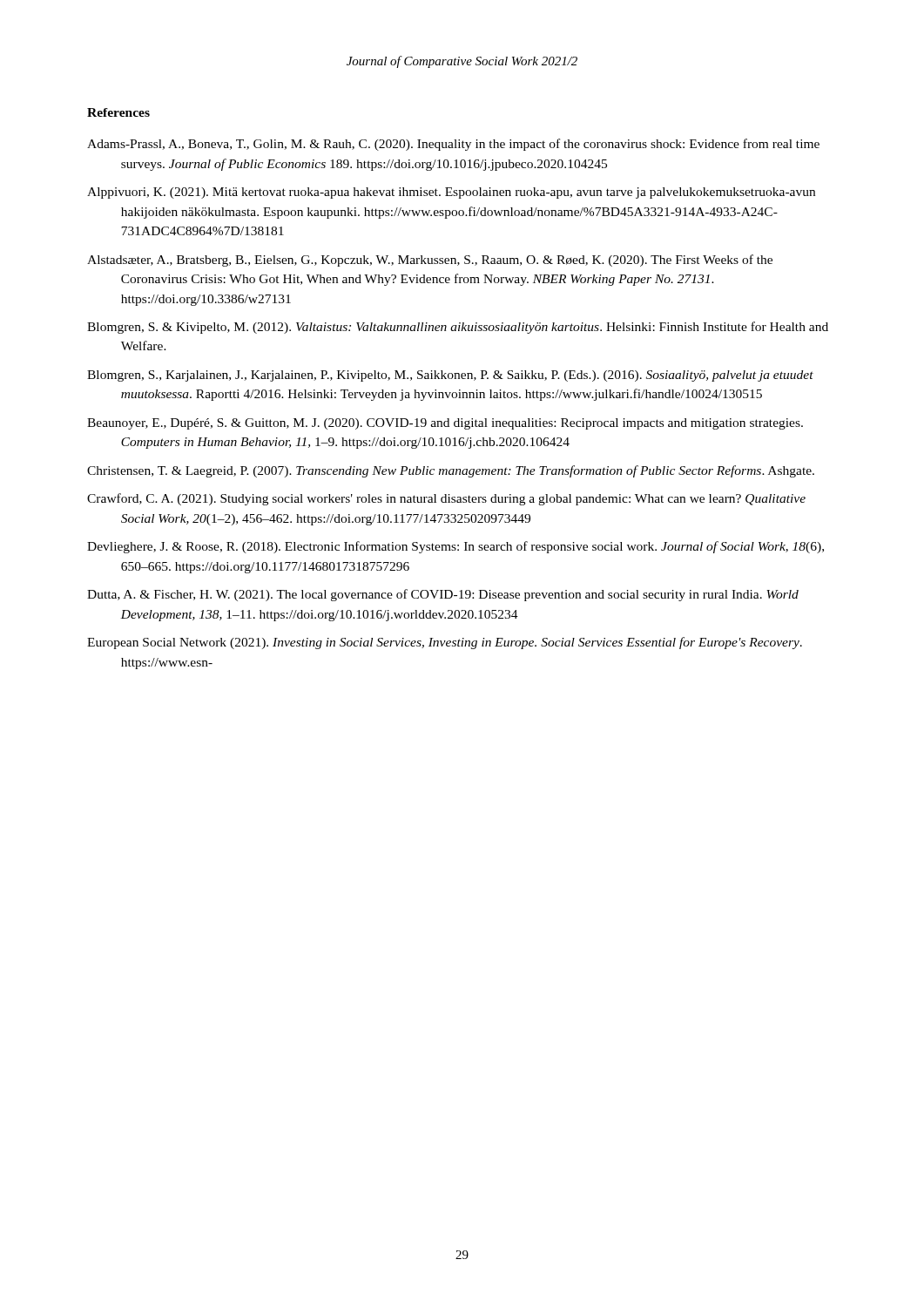Locate the list item containing "Devlieghere, J. & Roose, R. (2018). Electronic"
The width and height of the screenshot is (924, 1307).
(x=456, y=556)
